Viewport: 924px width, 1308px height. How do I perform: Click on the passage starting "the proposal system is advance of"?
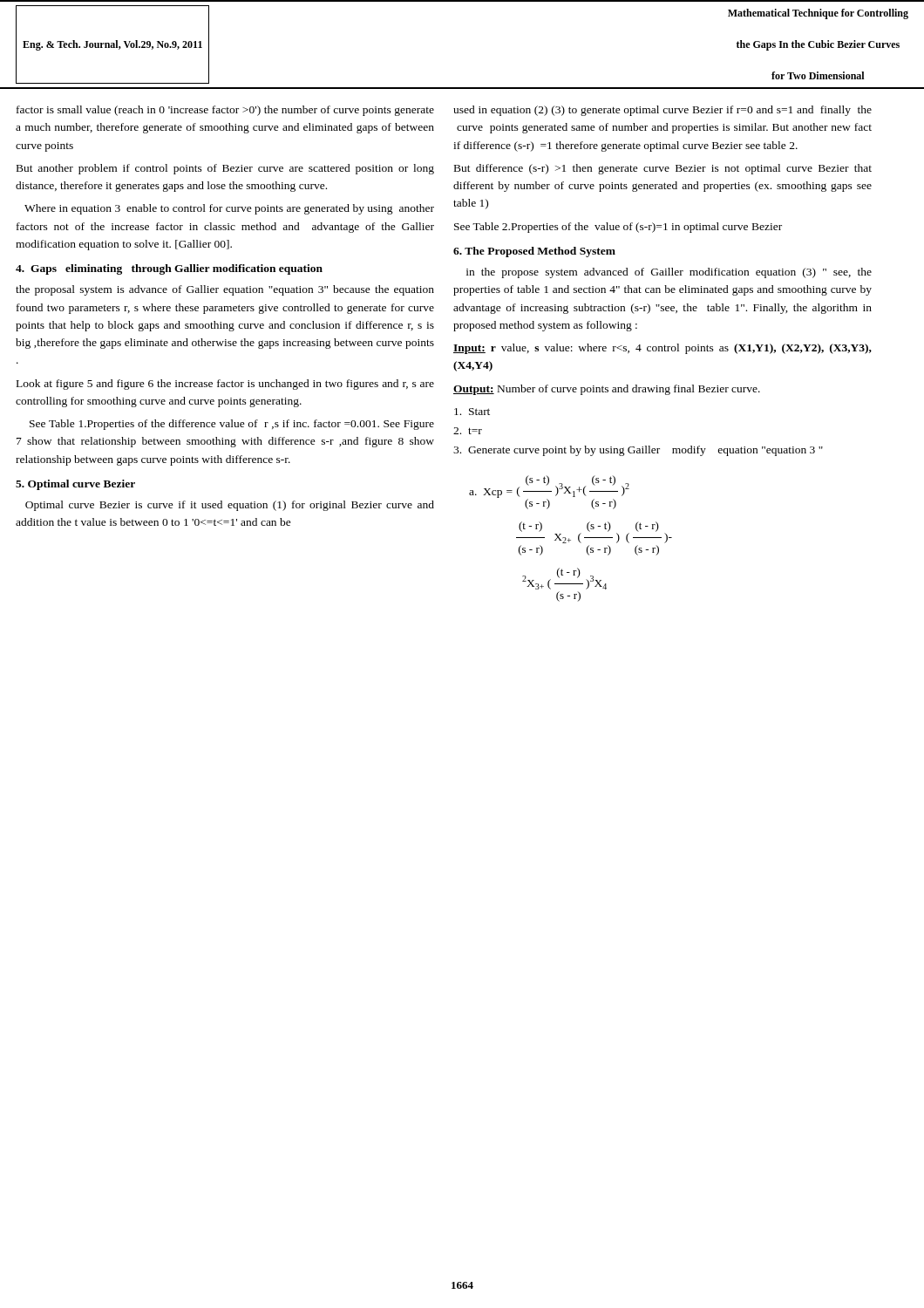[225, 374]
